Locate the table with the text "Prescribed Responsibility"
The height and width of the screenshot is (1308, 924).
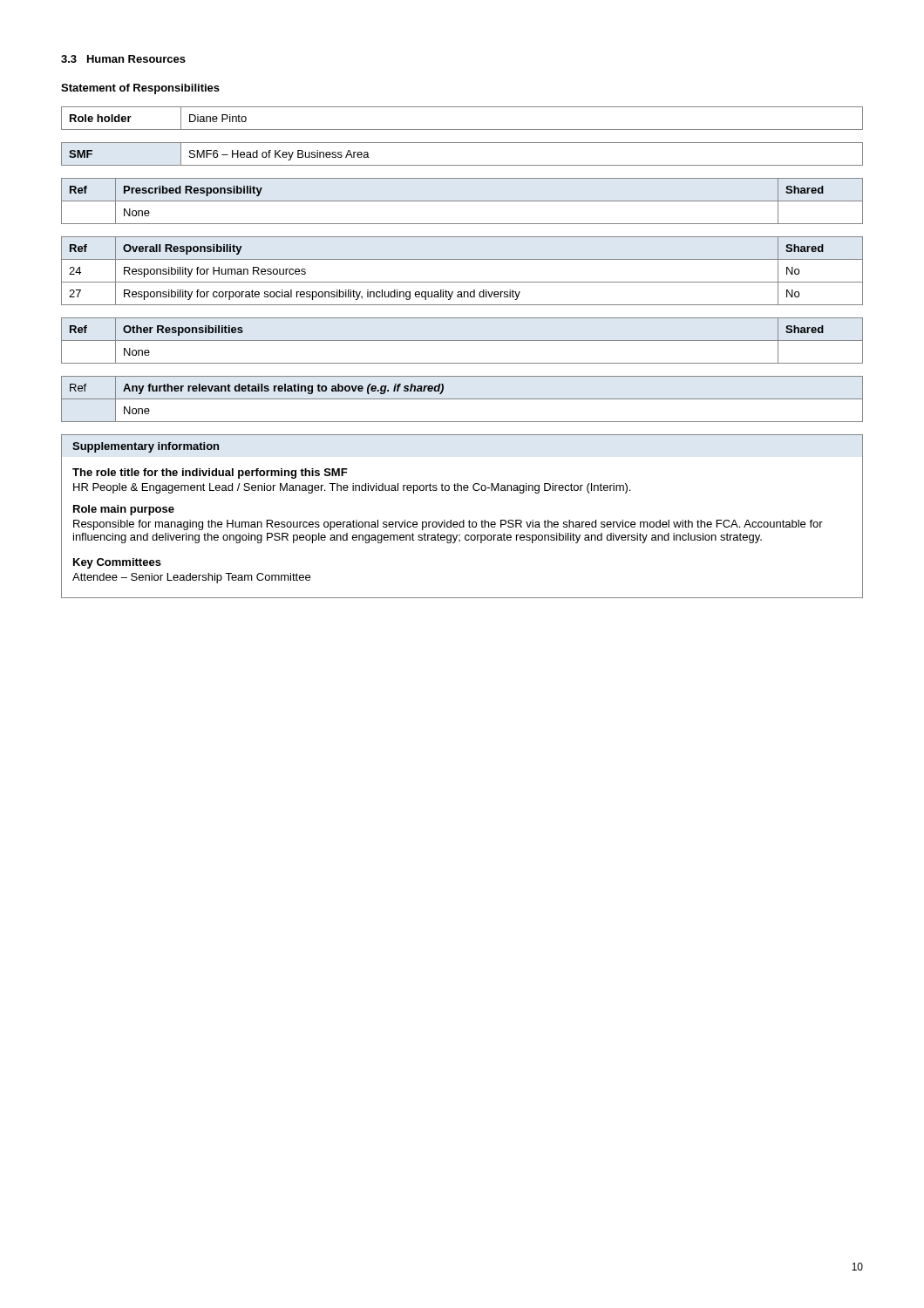coord(462,201)
